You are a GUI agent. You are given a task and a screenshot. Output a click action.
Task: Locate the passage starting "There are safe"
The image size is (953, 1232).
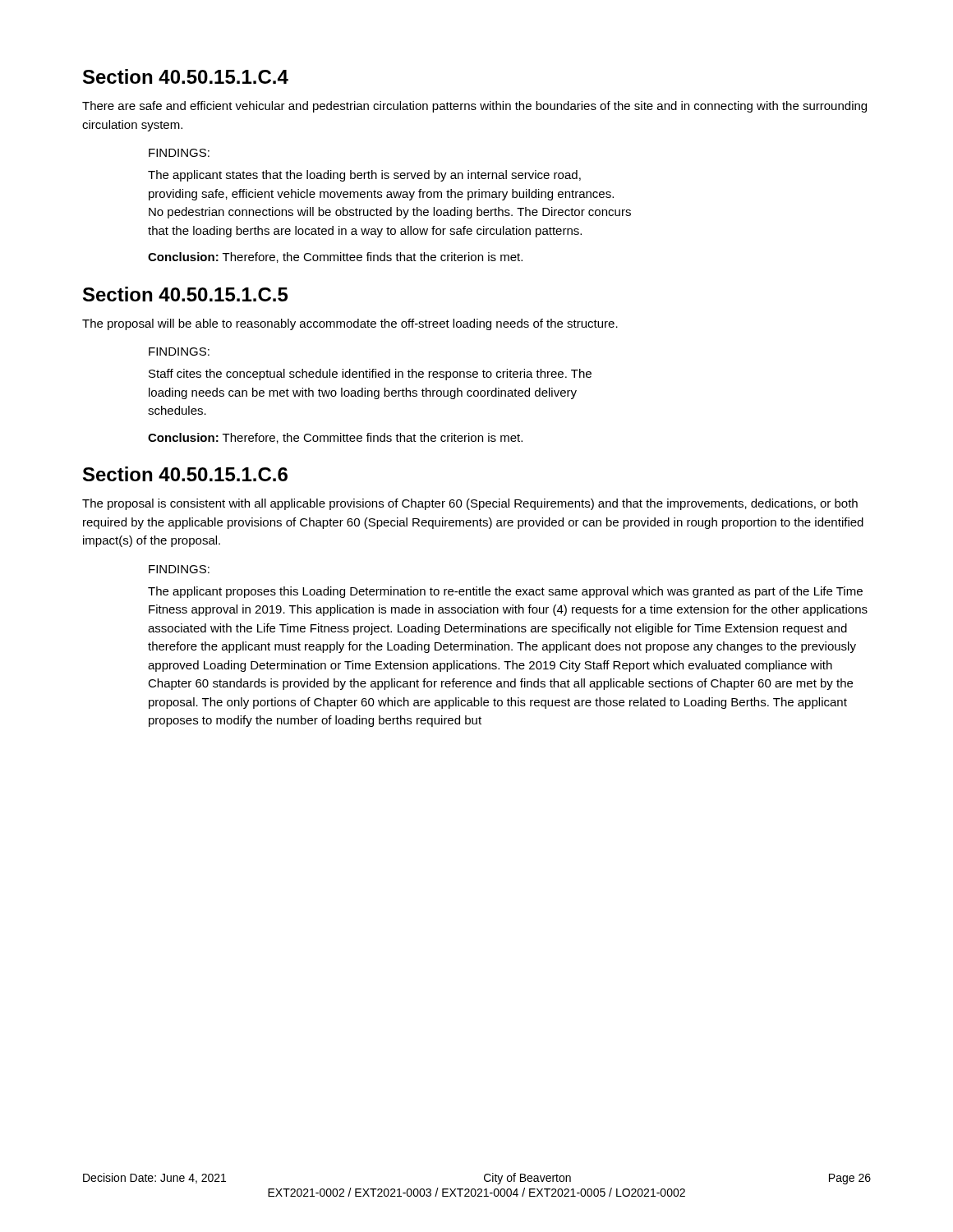point(475,115)
